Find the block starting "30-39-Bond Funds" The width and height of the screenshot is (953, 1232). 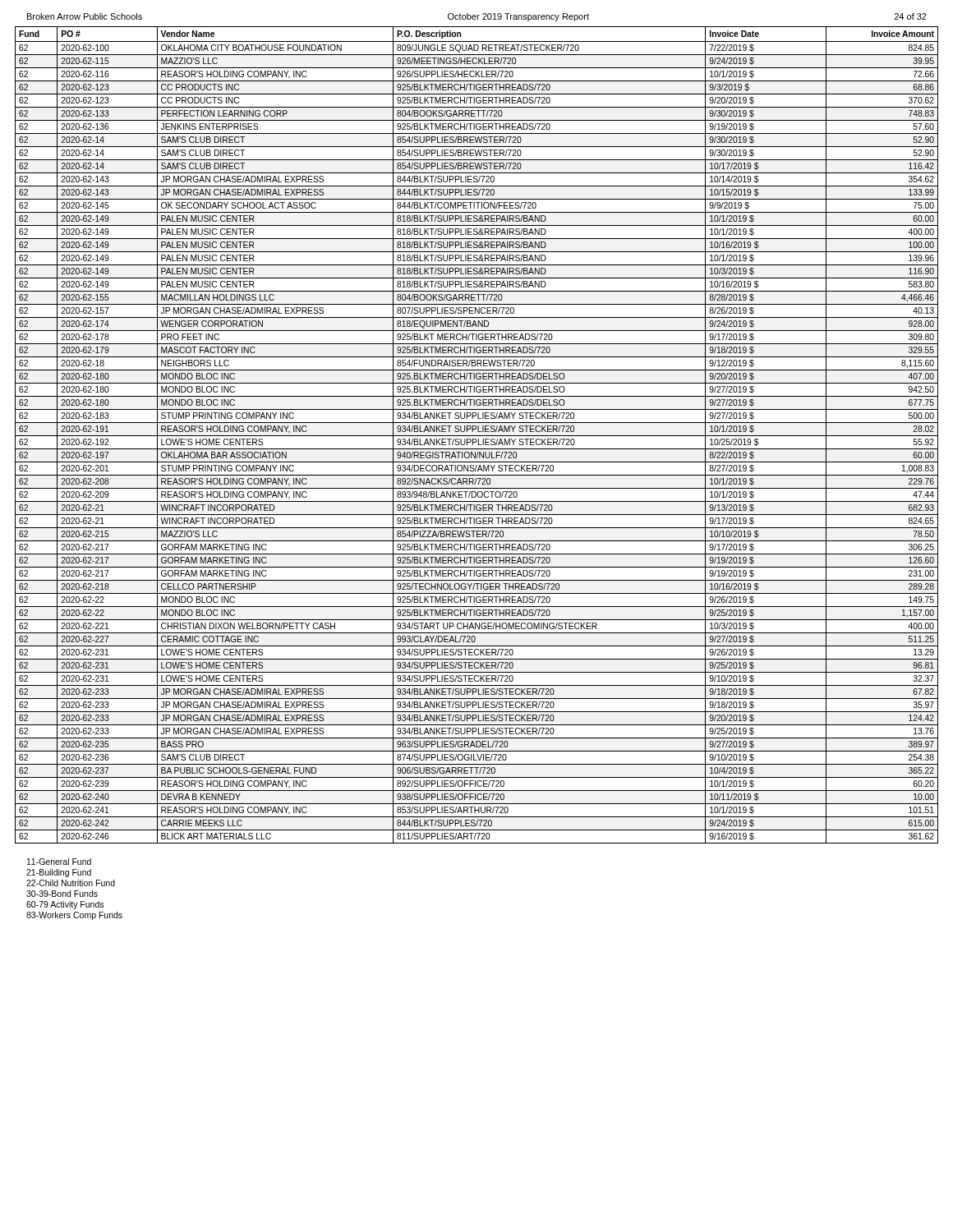click(62, 894)
